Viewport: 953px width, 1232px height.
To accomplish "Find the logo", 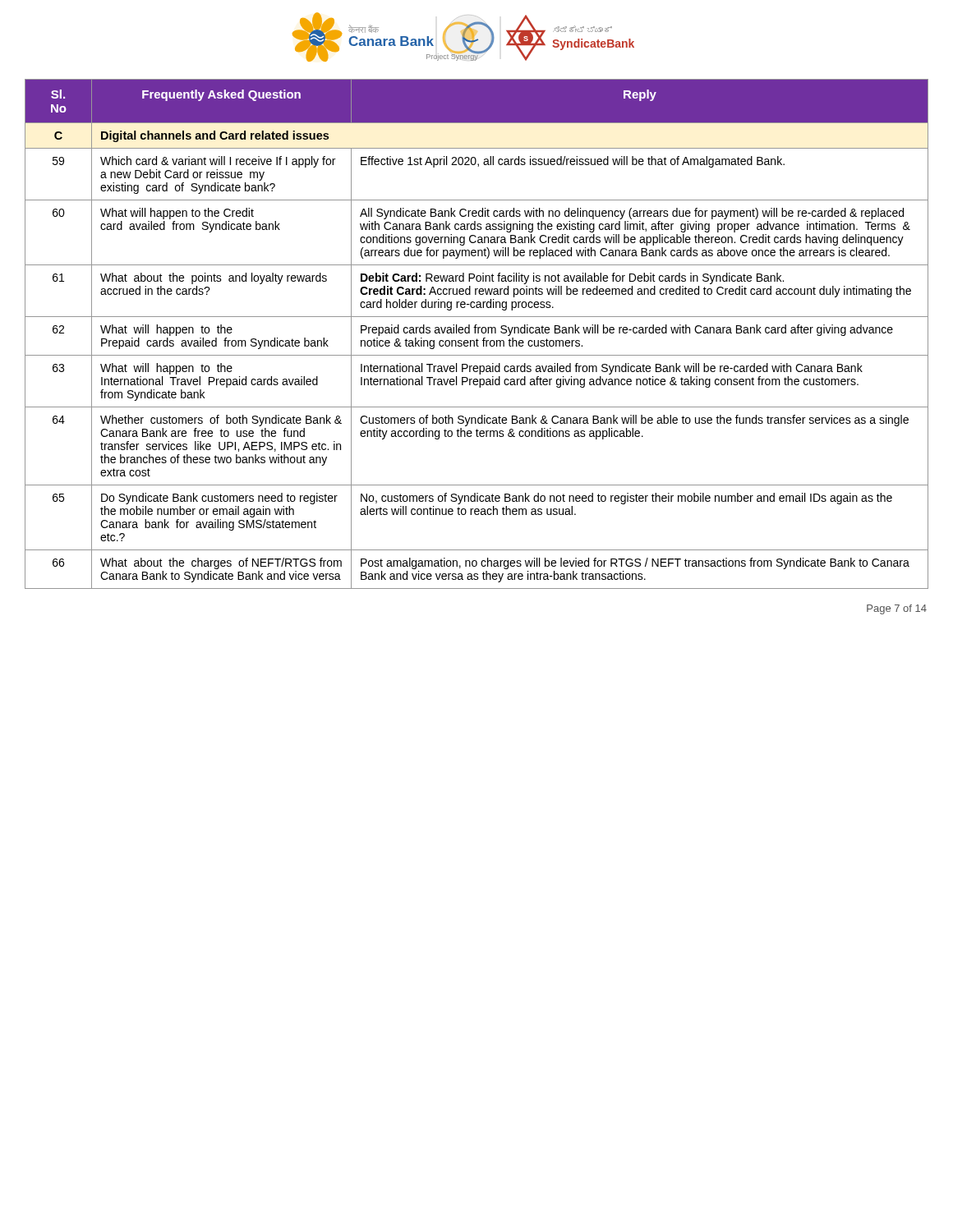I will (476, 38).
